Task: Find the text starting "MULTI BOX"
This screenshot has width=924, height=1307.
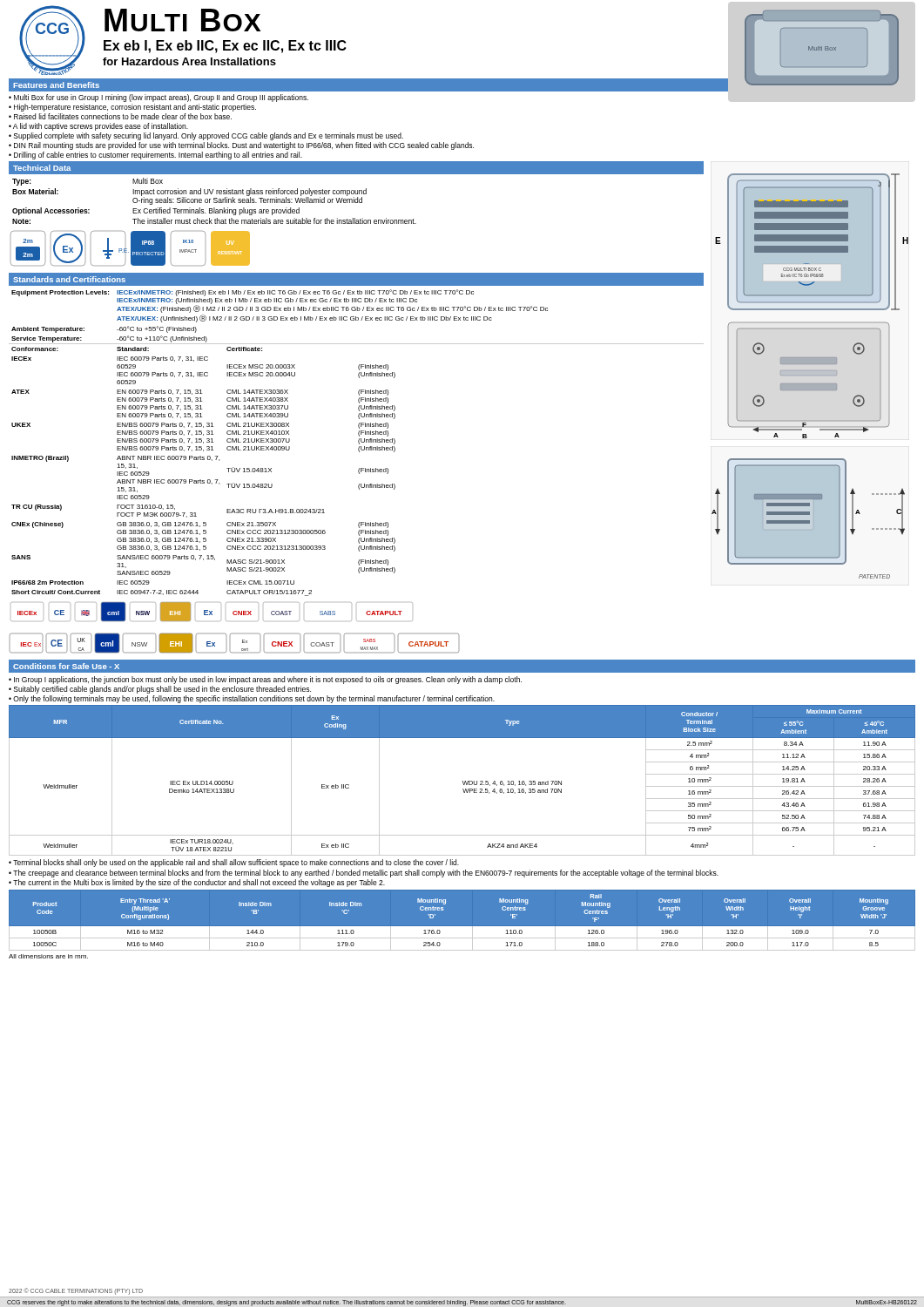Action: pos(182,21)
